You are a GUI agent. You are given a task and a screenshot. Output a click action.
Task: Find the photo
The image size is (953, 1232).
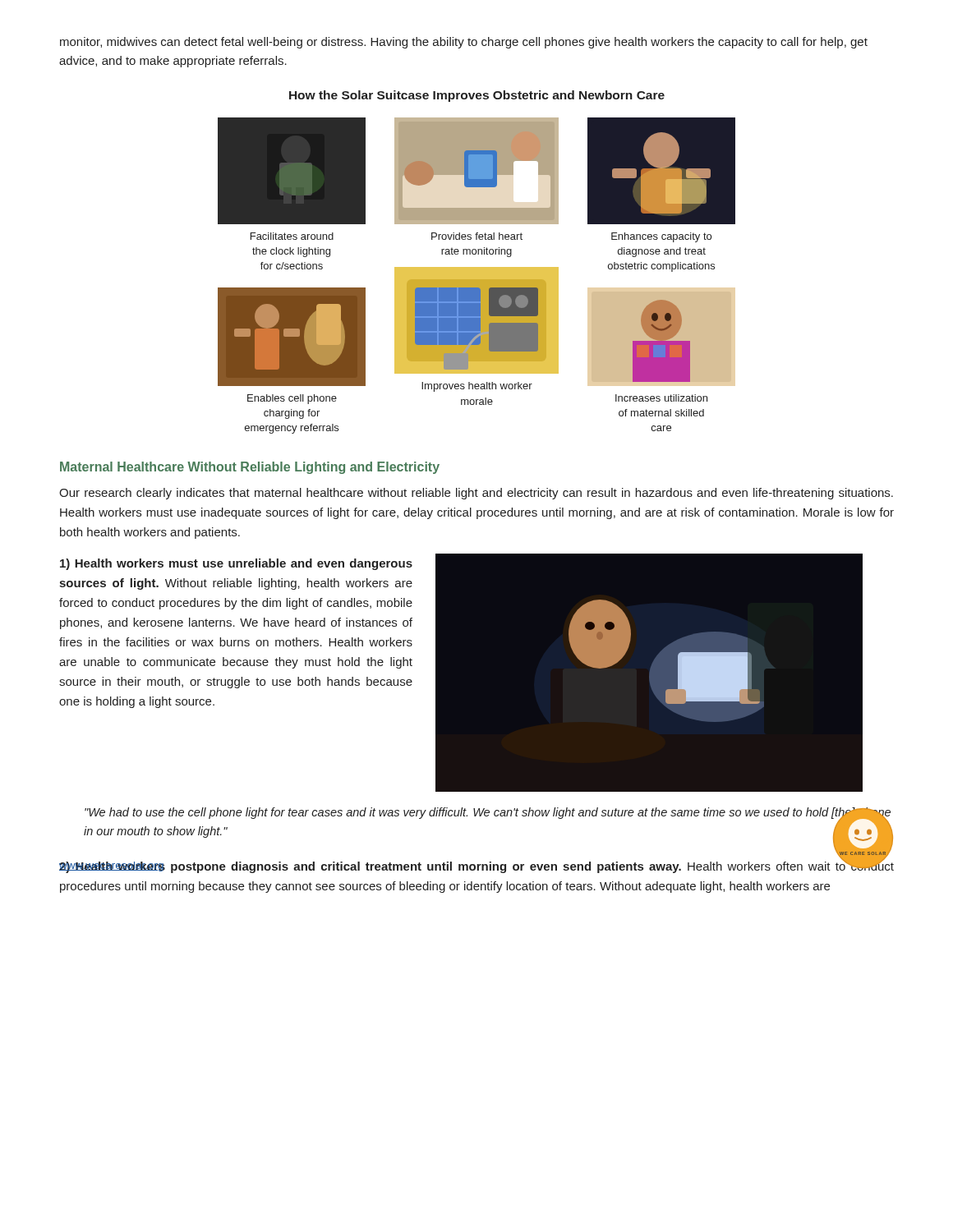click(665, 673)
